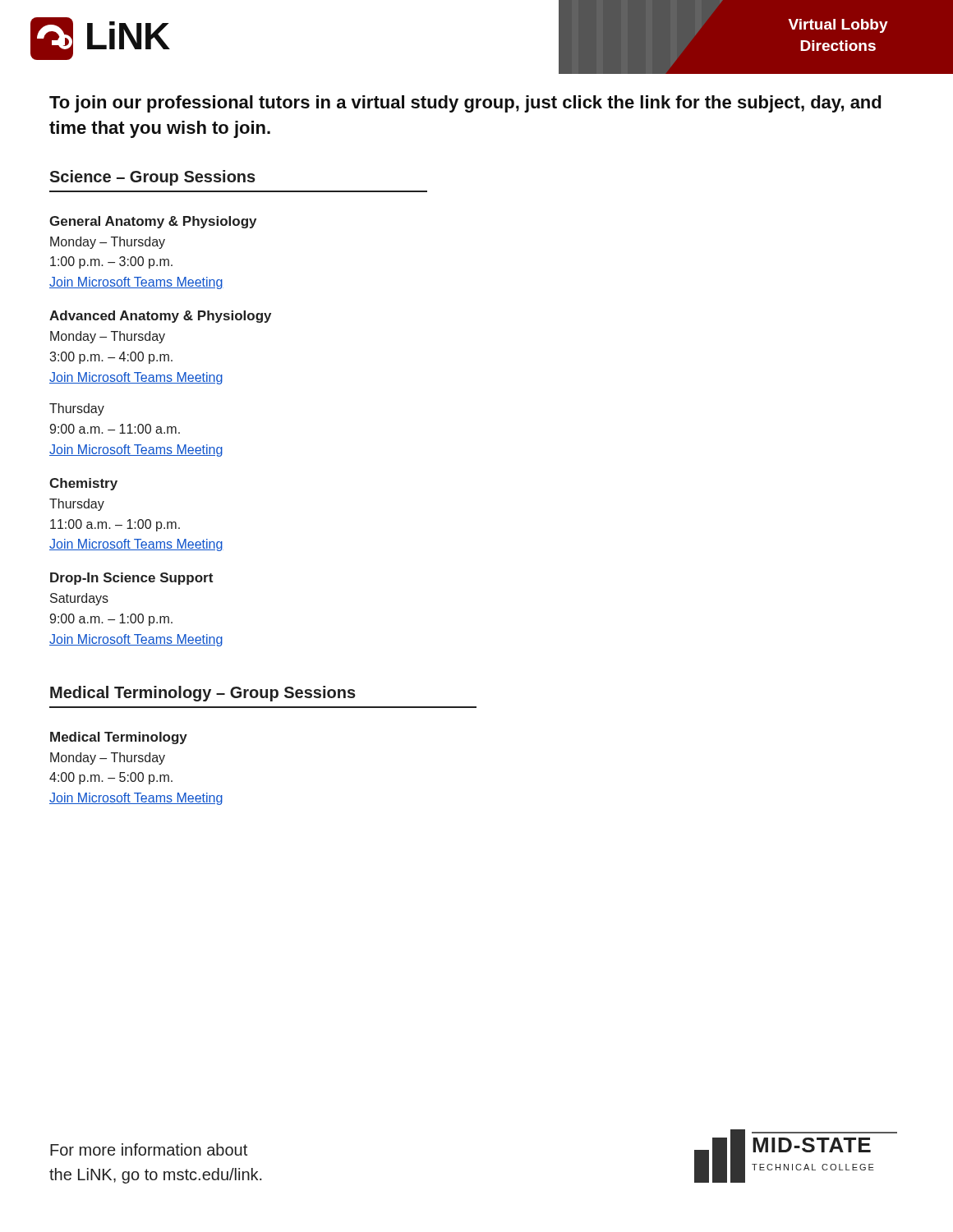Find the element starting "Drop-In Science Support"
The image size is (953, 1232).
coord(131,578)
